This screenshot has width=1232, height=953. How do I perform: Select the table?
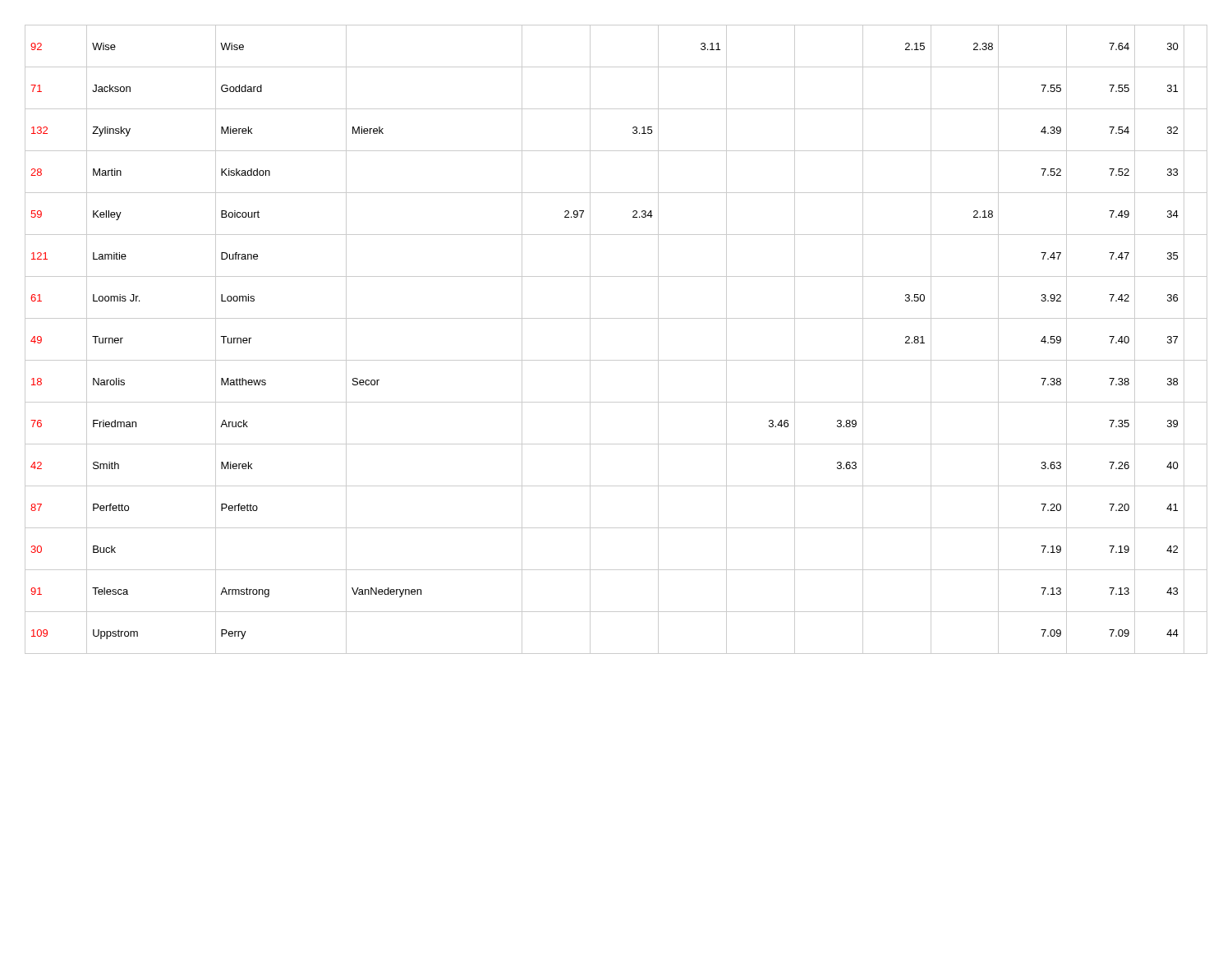(x=616, y=339)
